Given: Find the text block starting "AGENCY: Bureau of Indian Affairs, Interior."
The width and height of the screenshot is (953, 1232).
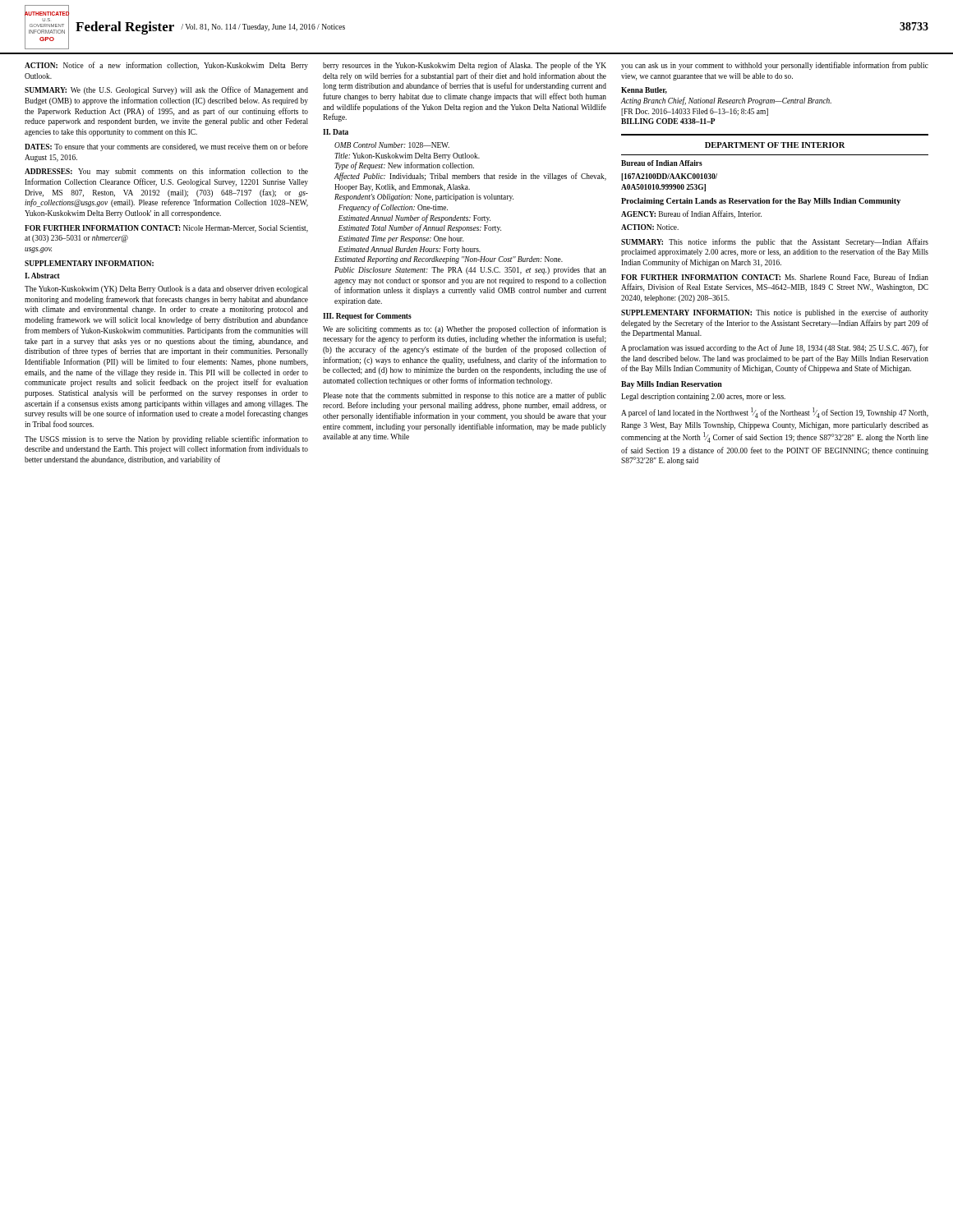Looking at the screenshot, I should tap(692, 215).
